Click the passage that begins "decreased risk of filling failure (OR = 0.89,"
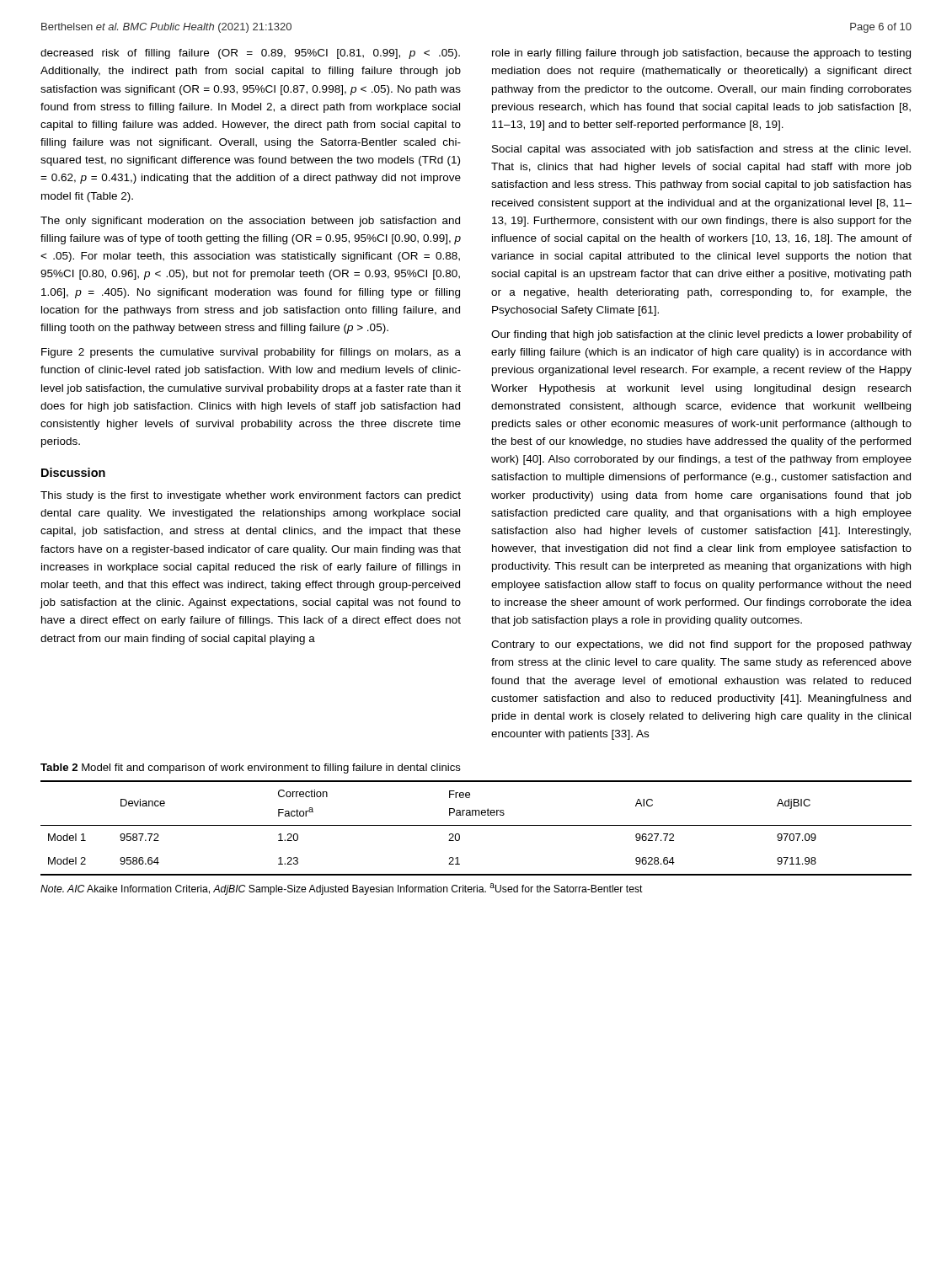Screen dimensions: 1264x952 point(251,124)
